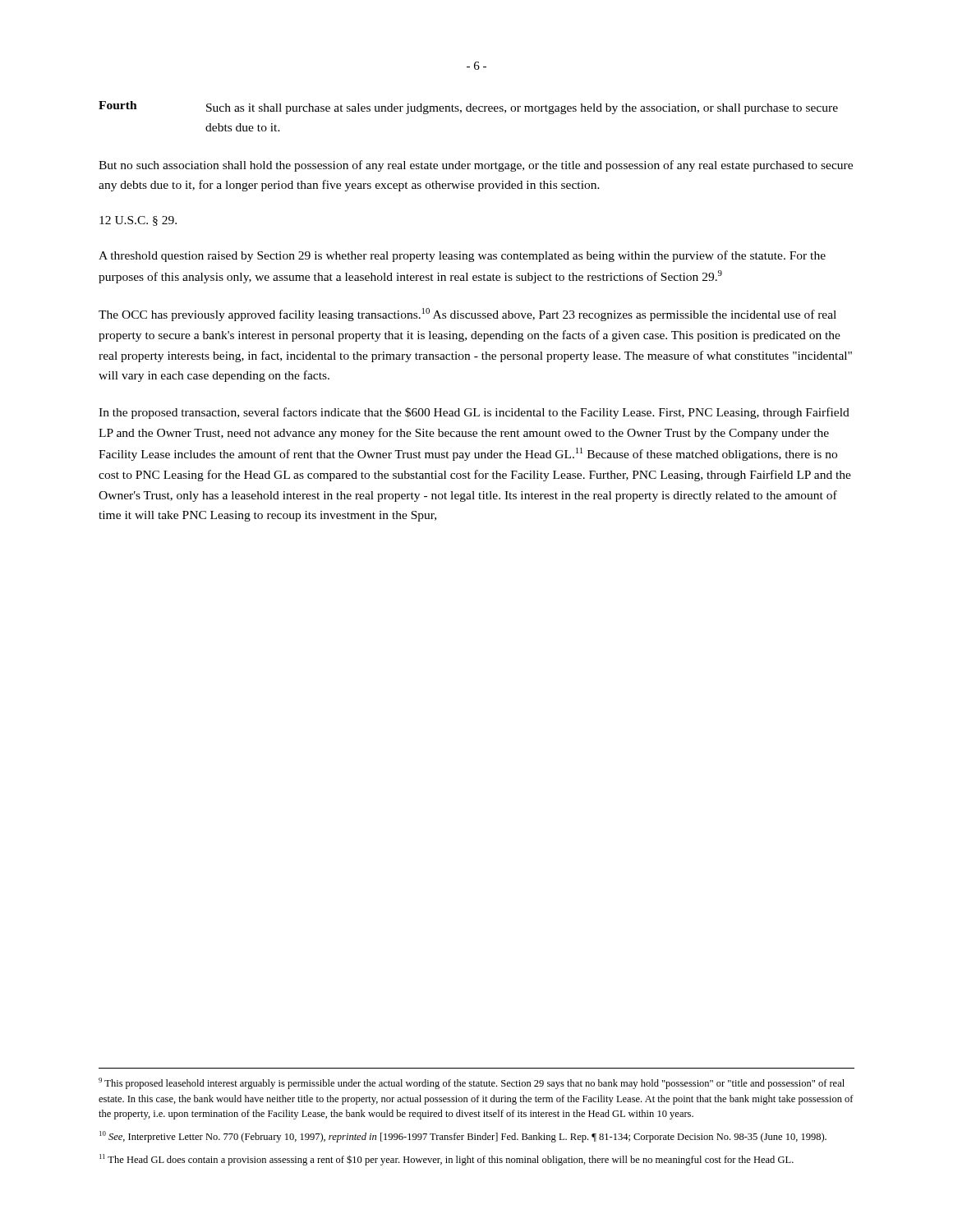Point to the text starting "11 The Head GL does contain a"

point(446,1159)
